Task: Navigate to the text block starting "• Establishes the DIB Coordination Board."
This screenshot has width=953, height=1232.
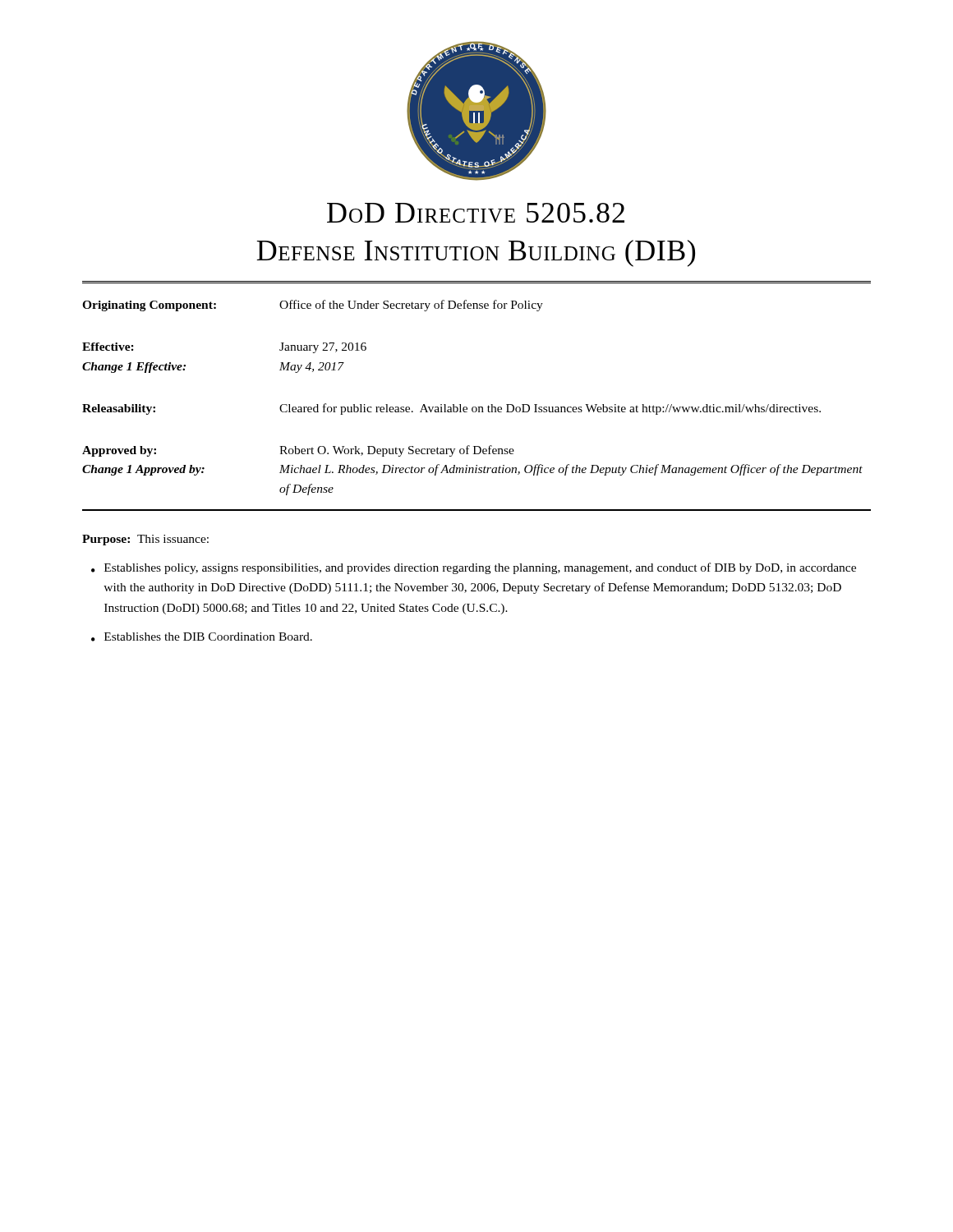Action: pos(202,637)
